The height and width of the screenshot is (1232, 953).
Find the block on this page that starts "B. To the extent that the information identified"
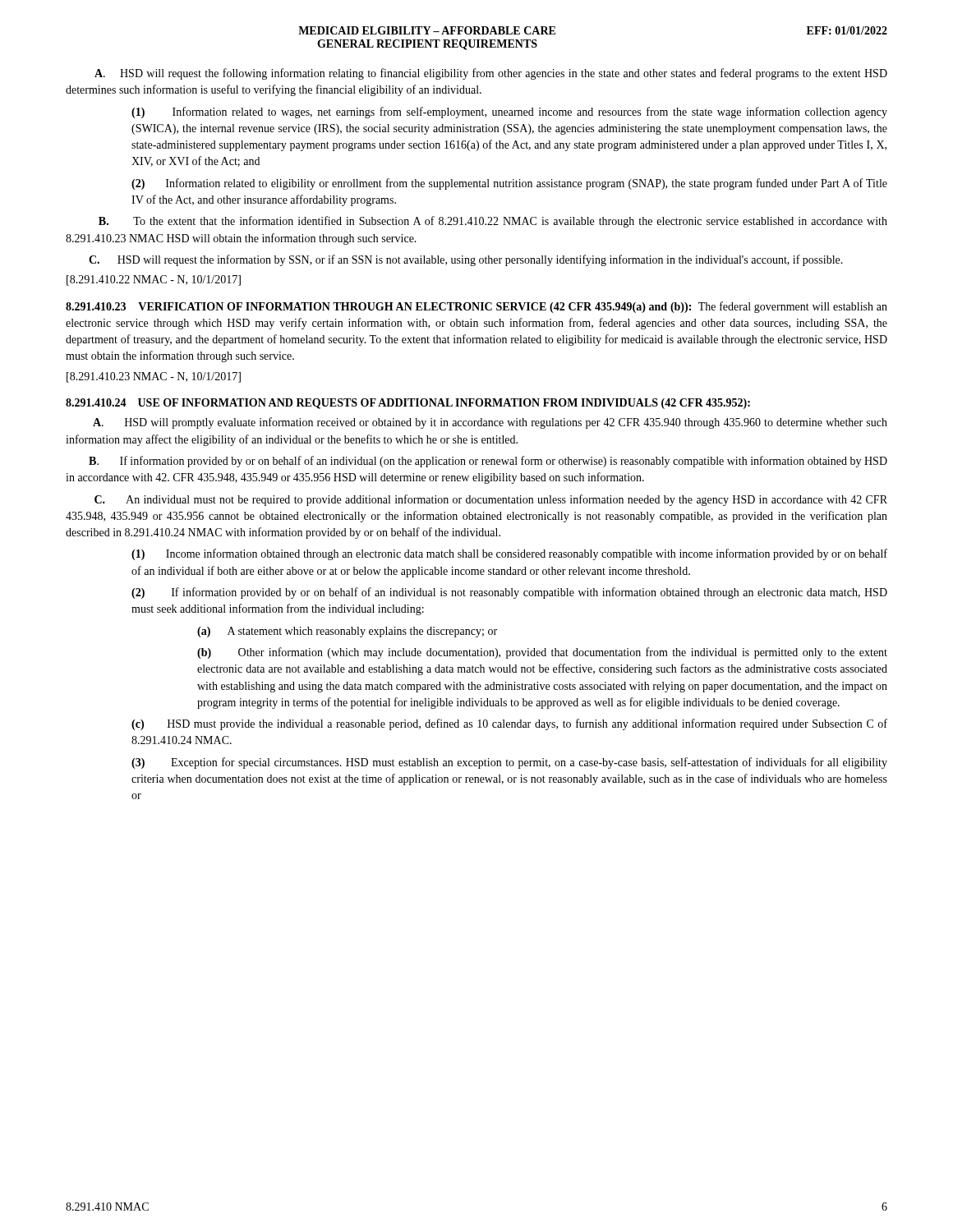476,230
